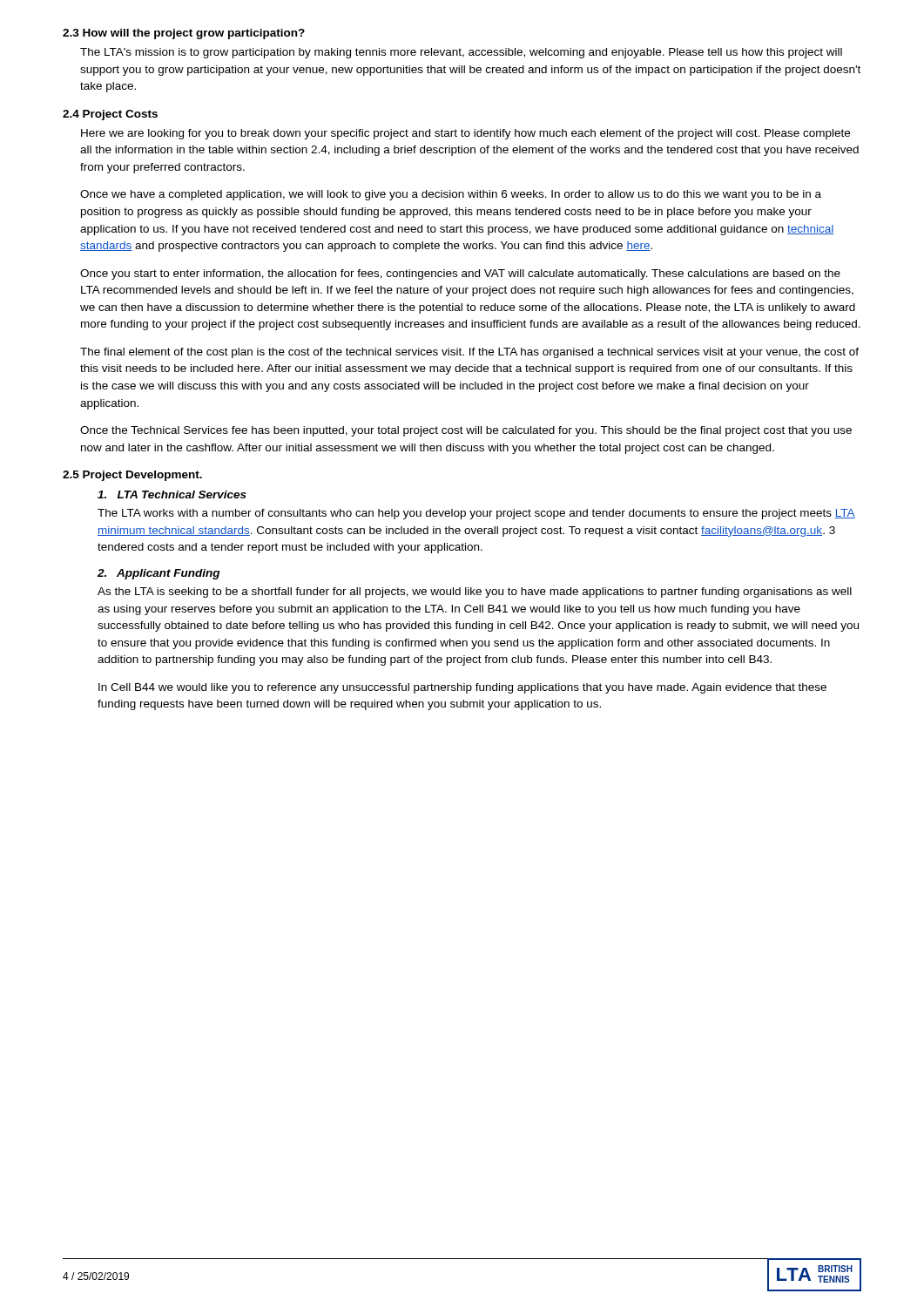
Task: Locate the section header that says "2. Applicant Funding"
Action: tap(159, 573)
